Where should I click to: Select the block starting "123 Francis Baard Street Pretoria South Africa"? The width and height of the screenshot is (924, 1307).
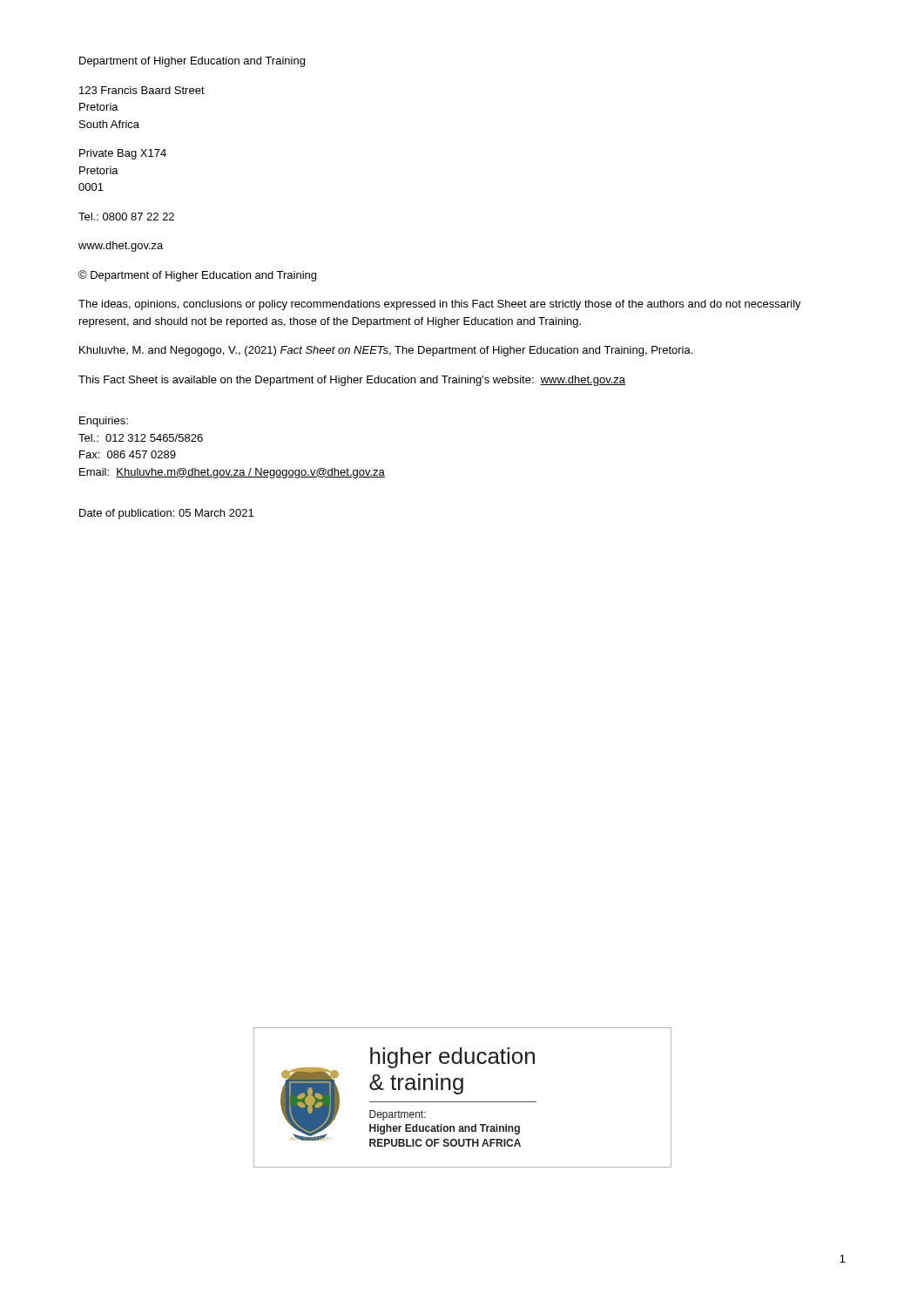[x=142, y=90]
